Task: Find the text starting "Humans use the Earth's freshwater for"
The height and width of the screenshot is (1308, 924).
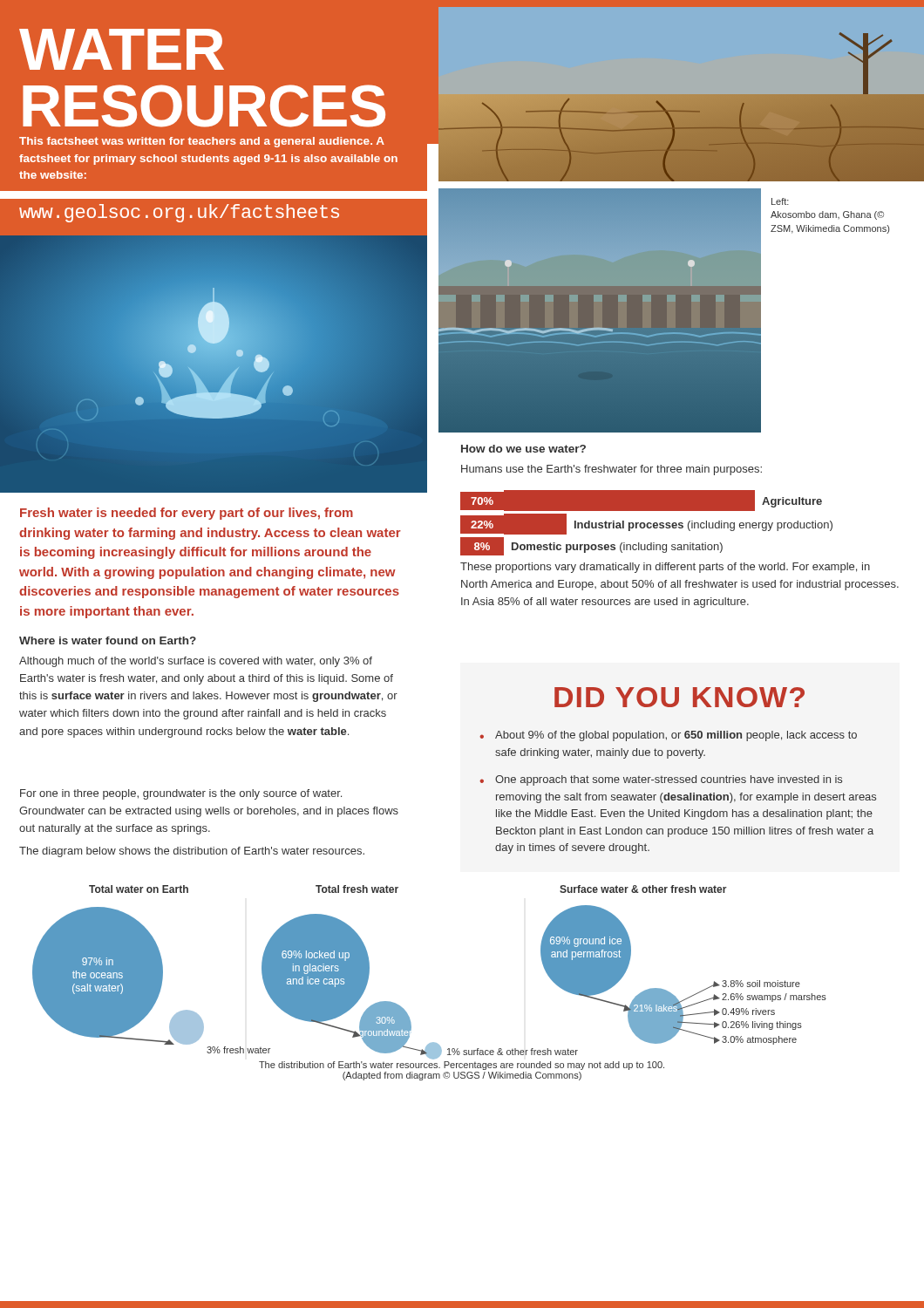Action: tap(680, 469)
